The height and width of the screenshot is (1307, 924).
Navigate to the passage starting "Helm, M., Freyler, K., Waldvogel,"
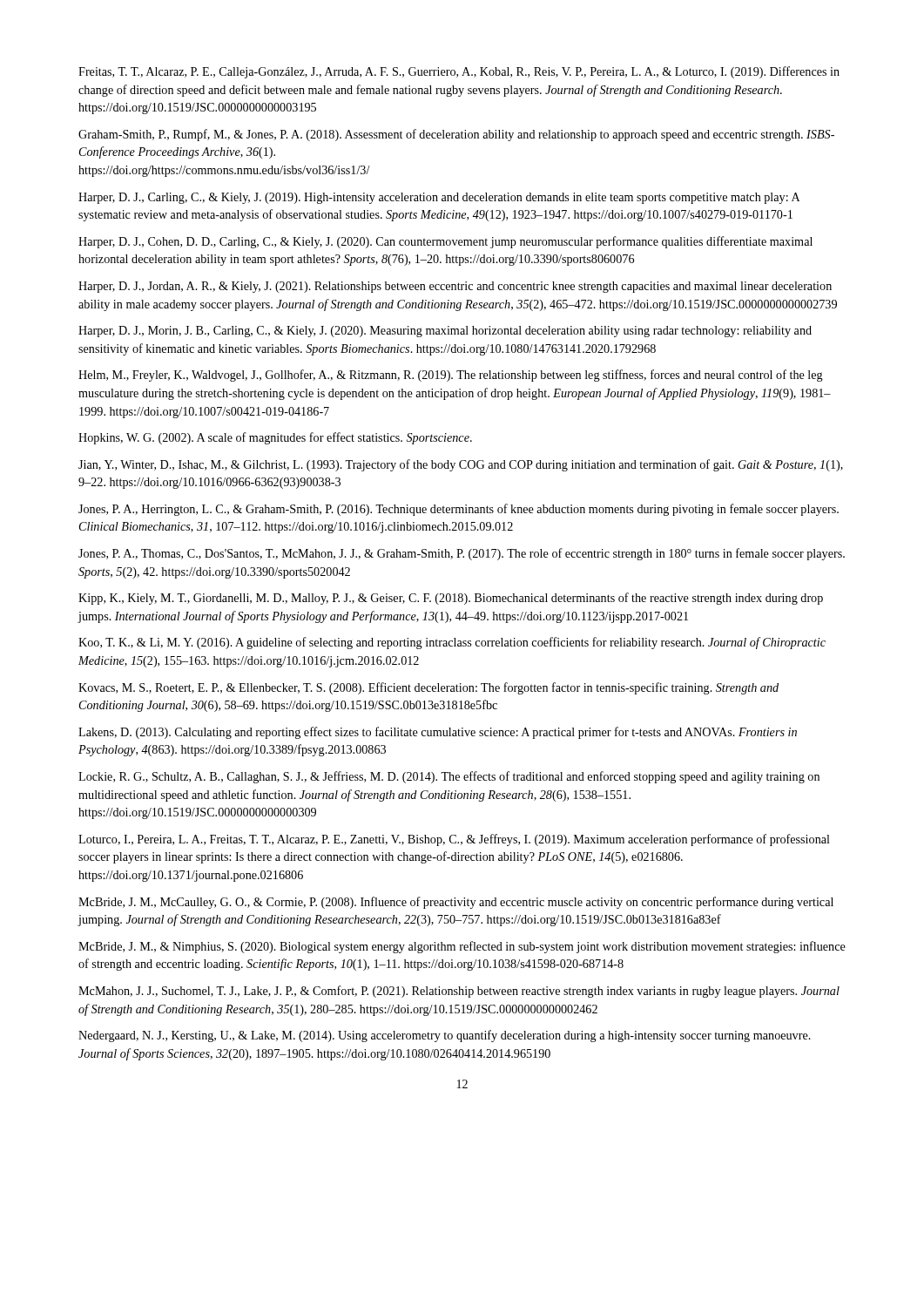coord(454,393)
